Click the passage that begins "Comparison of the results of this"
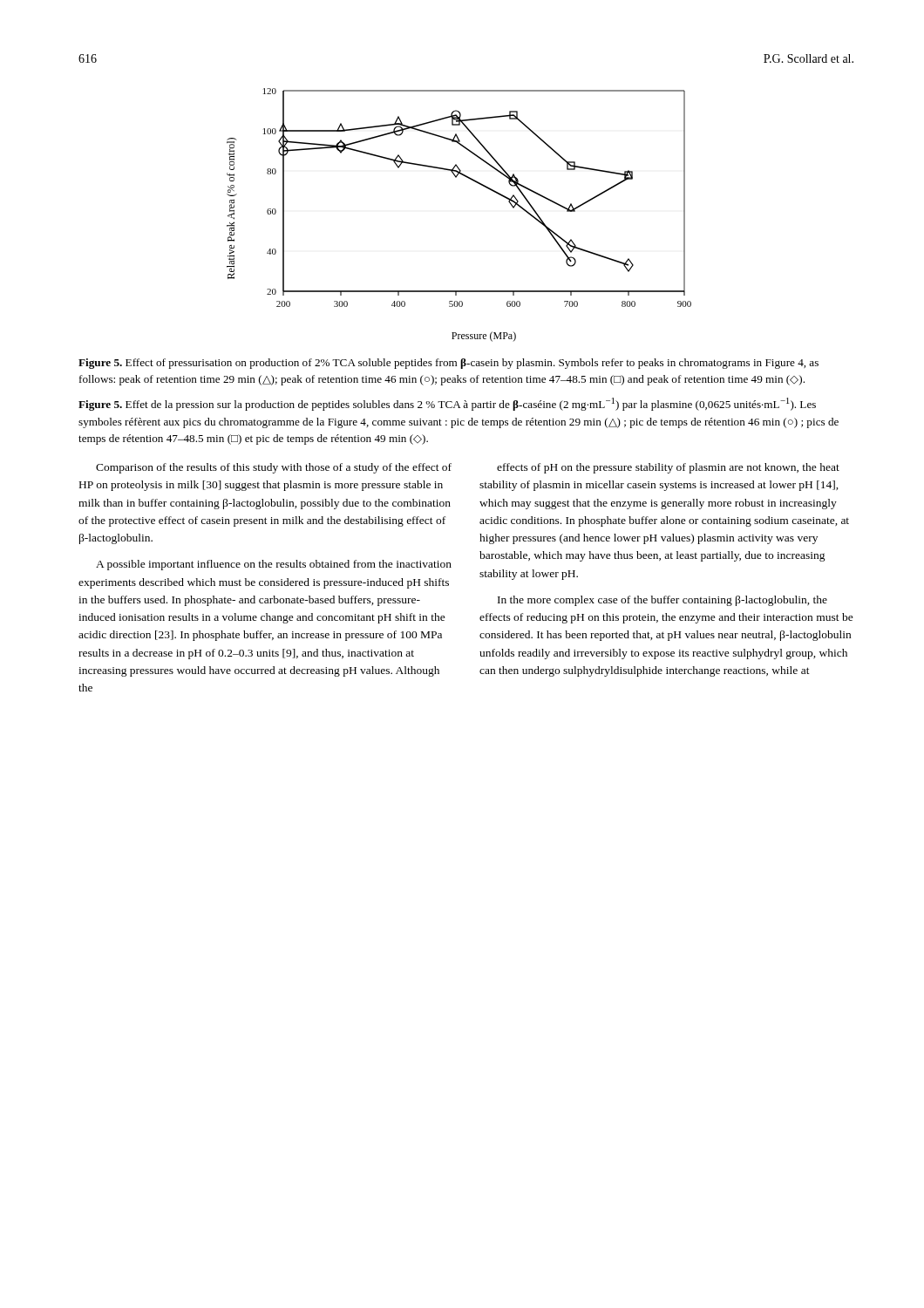The image size is (924, 1308). pos(266,578)
